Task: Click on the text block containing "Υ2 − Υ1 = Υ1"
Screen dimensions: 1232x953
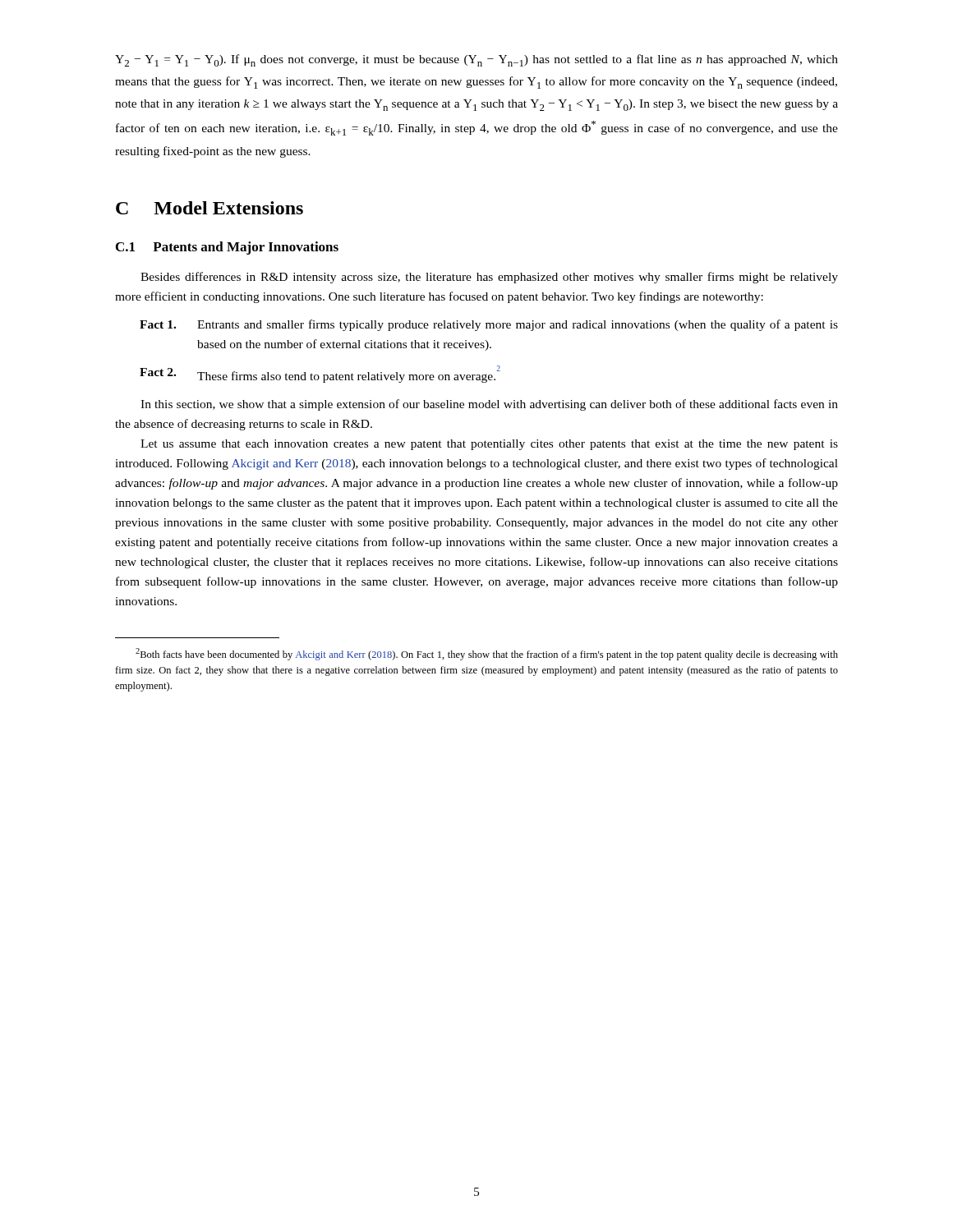Action: click(x=476, y=105)
